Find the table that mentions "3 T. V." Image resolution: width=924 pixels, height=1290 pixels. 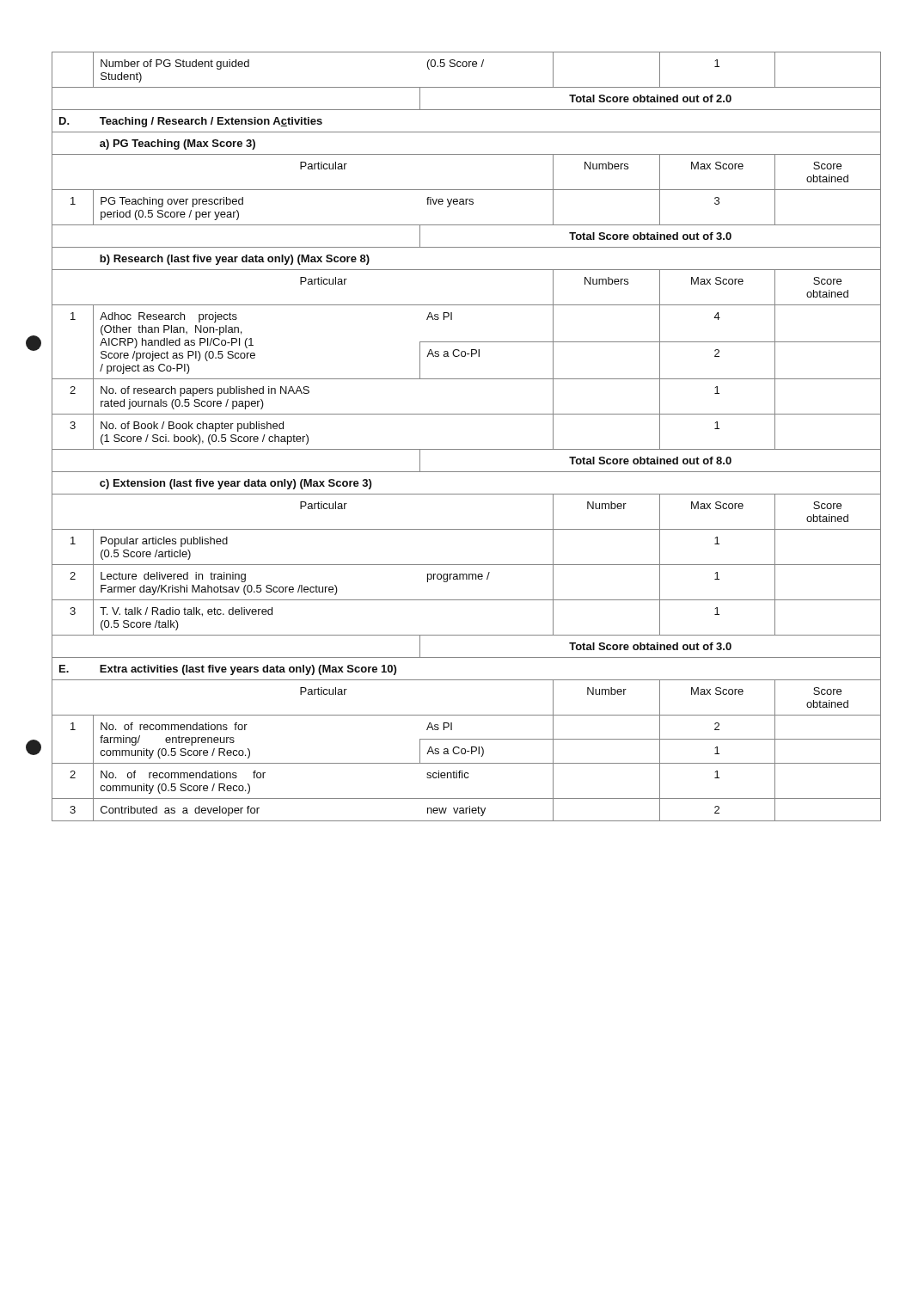[x=466, y=617]
